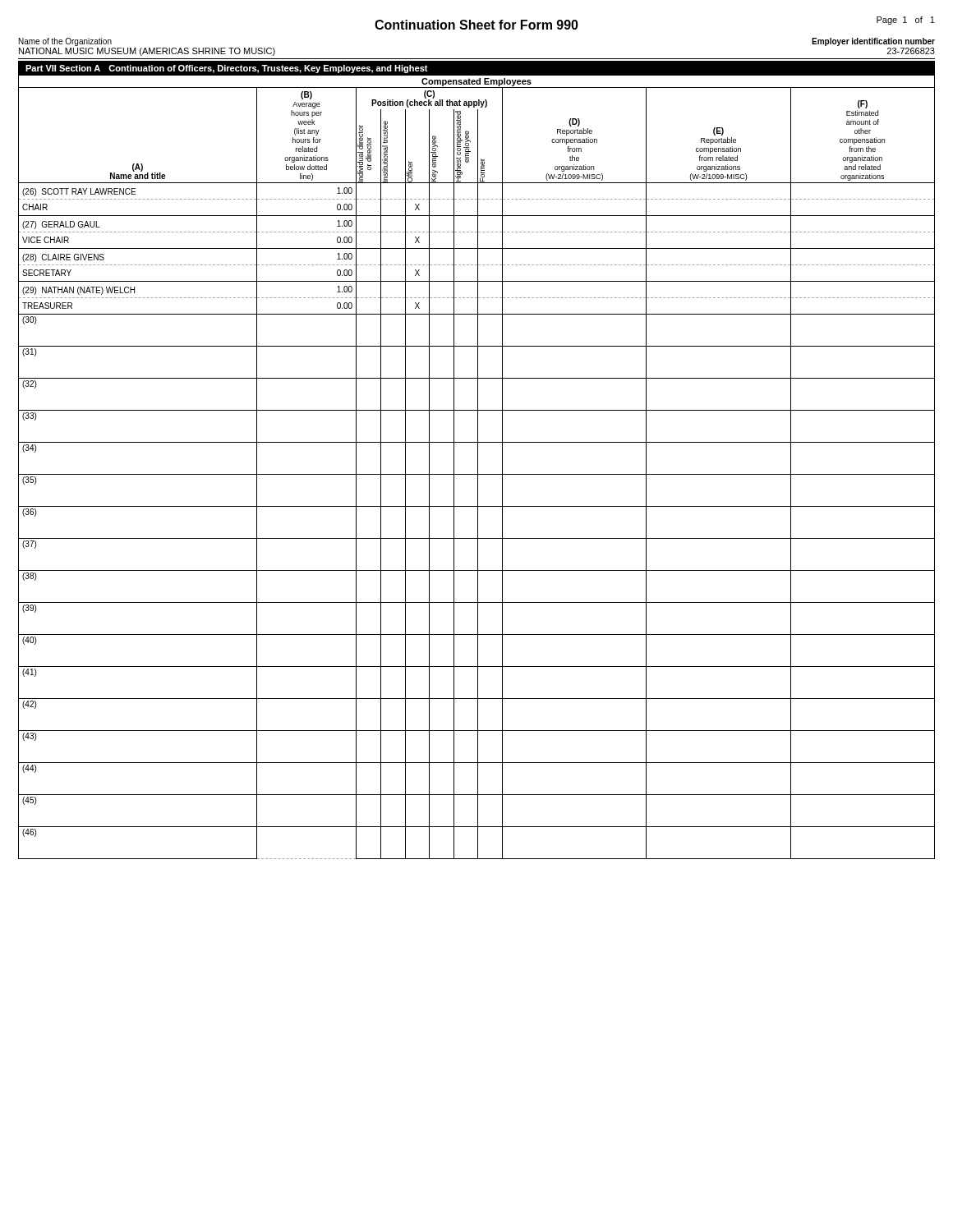953x1232 pixels.
Task: Locate the text starting "Name of the Organization NATIONAL MUSIC MUSEUM"
Action: [x=60, y=41]
